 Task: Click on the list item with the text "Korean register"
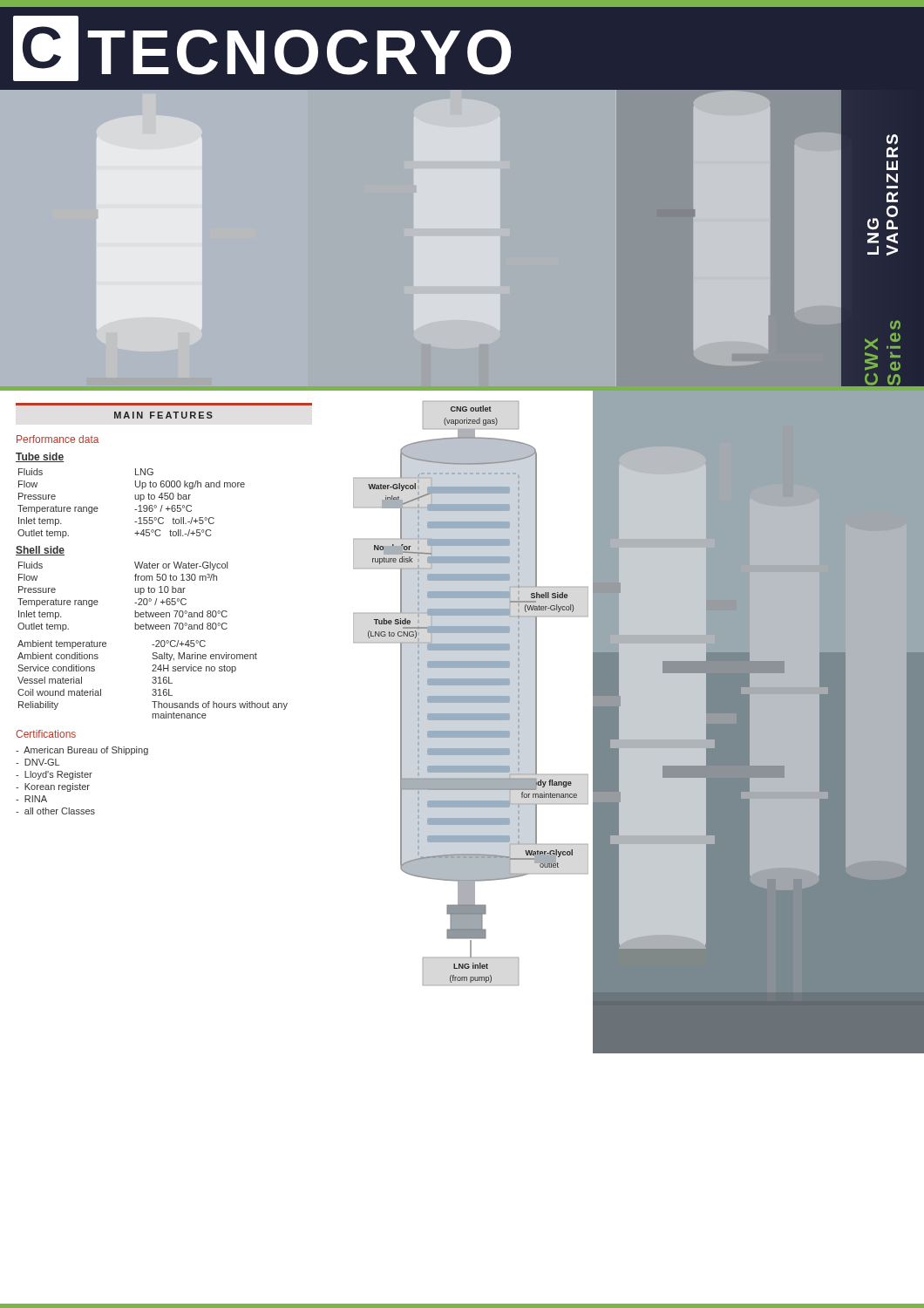tap(53, 787)
